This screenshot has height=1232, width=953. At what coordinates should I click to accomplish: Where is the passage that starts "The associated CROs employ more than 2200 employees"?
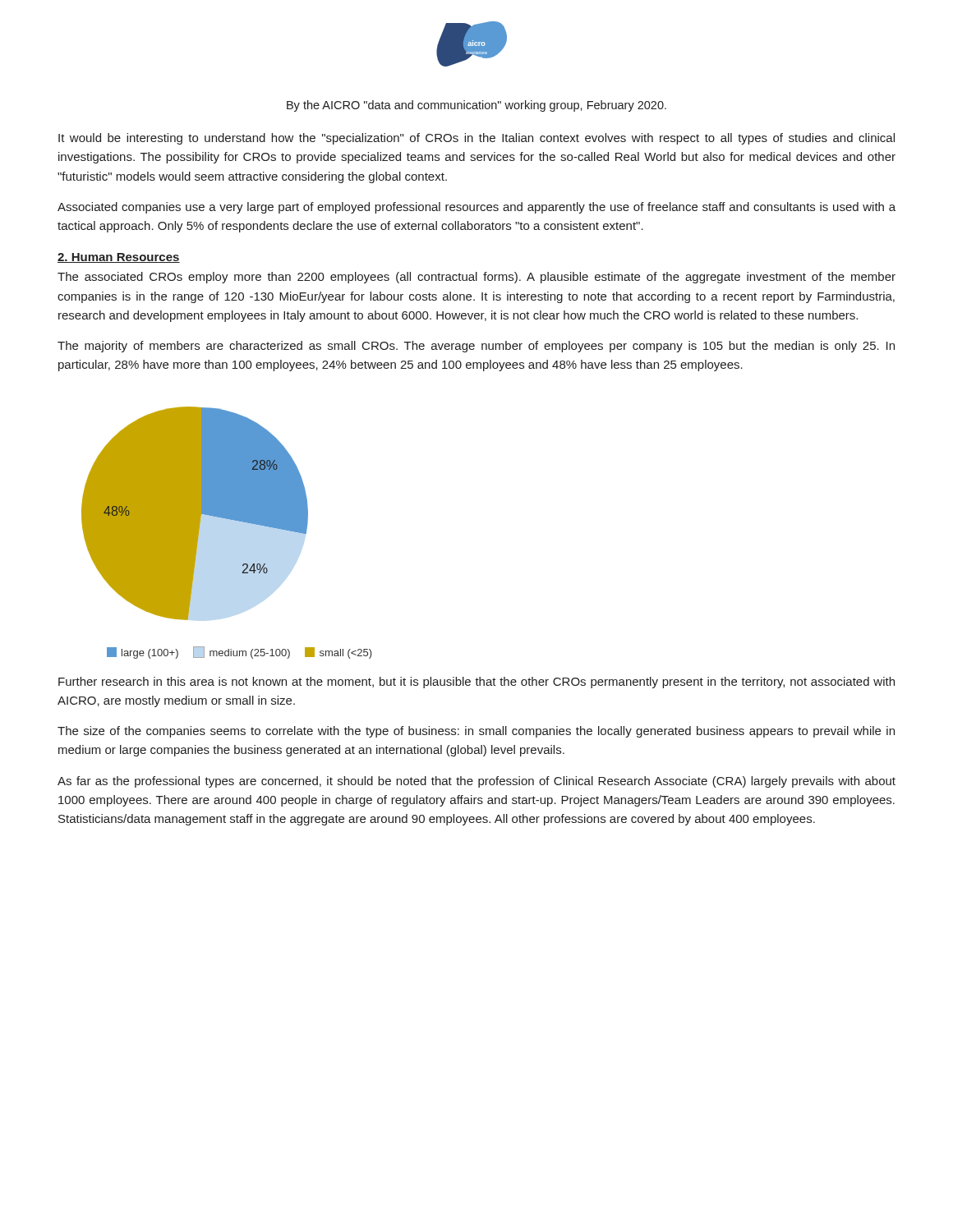pos(476,296)
